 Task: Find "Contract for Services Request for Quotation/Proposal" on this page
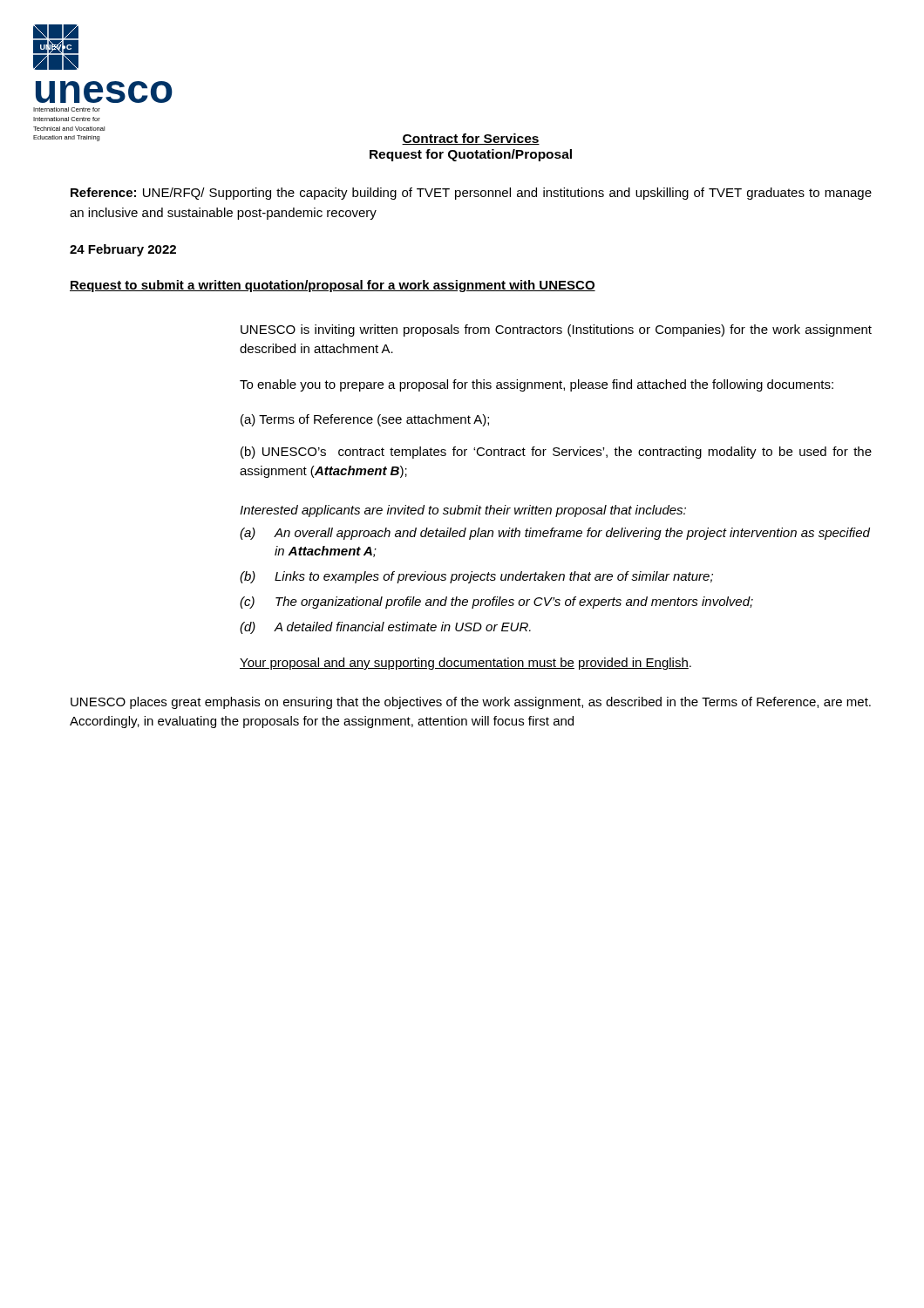click(471, 146)
